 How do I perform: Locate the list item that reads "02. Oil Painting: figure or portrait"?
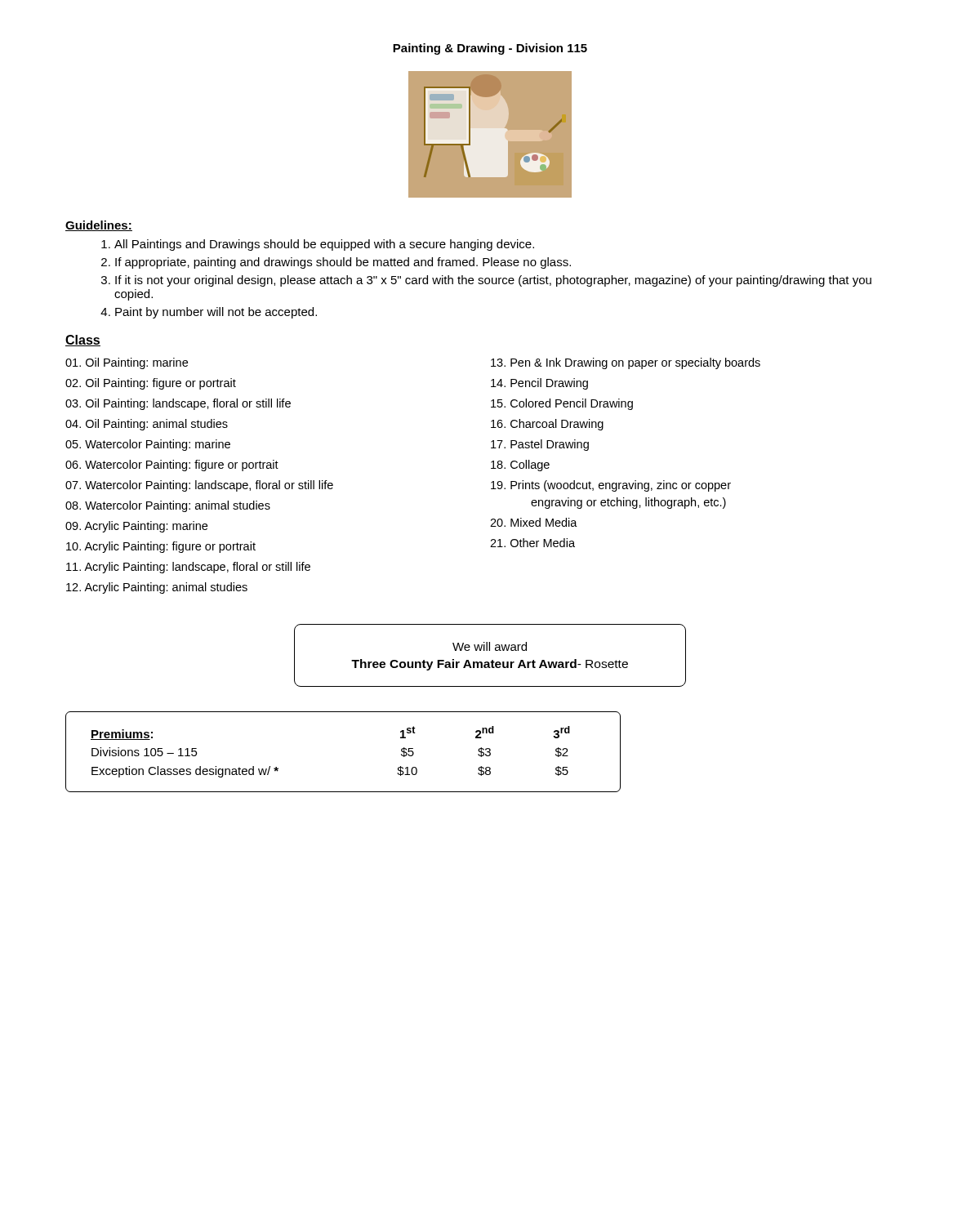coord(151,383)
